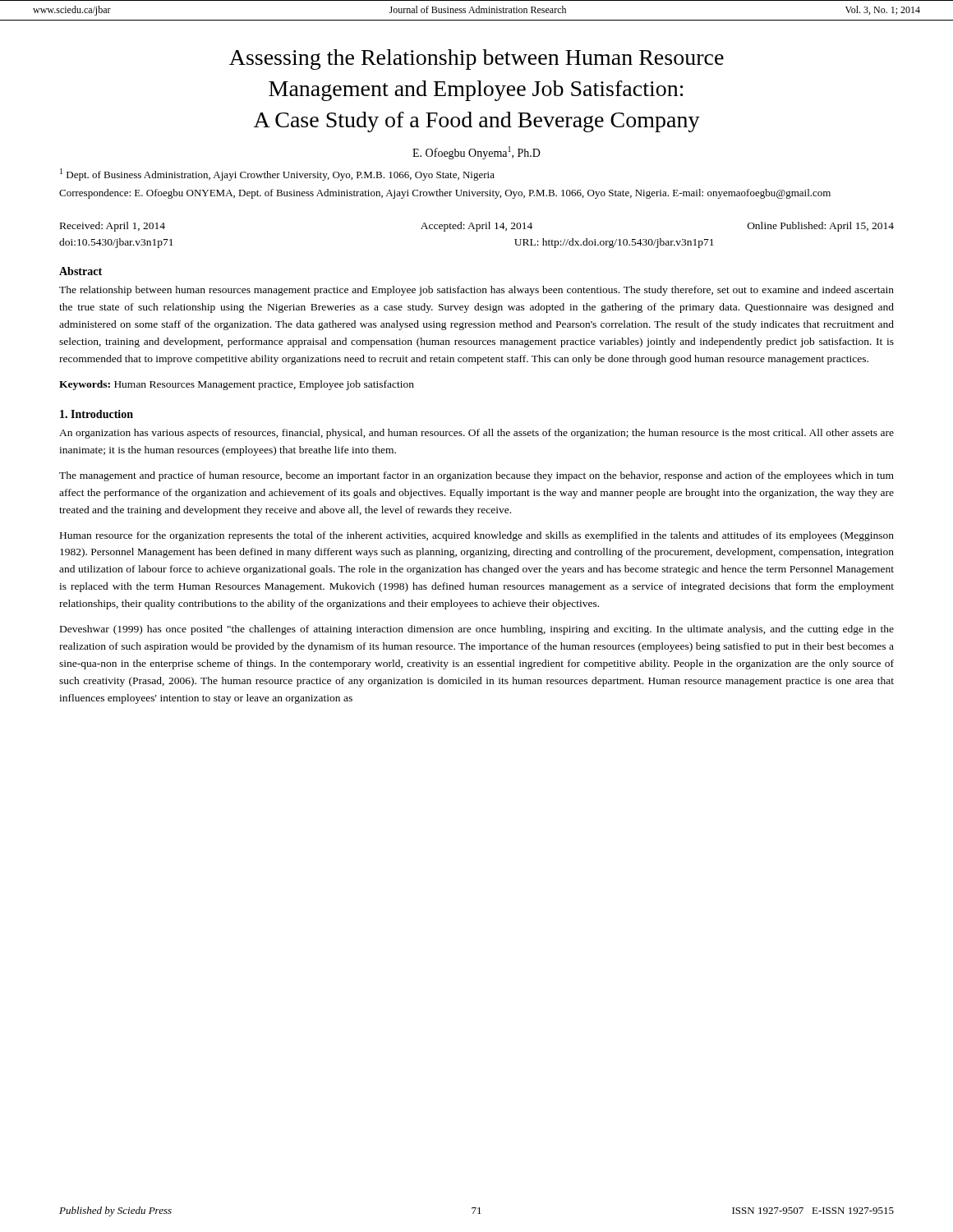Screen dimensions: 1232x953
Task: Click on the text block that says "The relationship between human"
Action: [476, 324]
